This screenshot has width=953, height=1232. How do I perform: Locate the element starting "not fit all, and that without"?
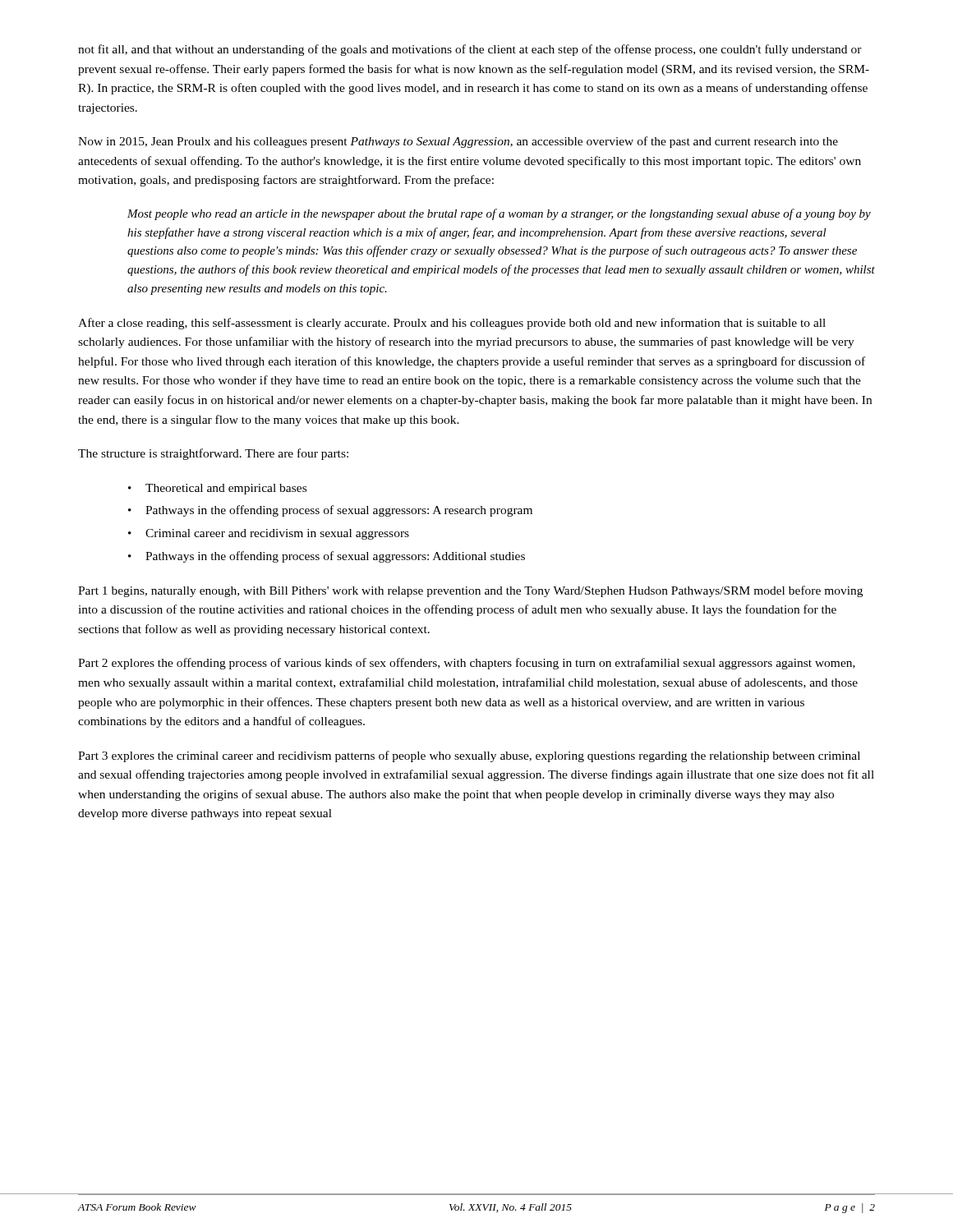(x=474, y=78)
